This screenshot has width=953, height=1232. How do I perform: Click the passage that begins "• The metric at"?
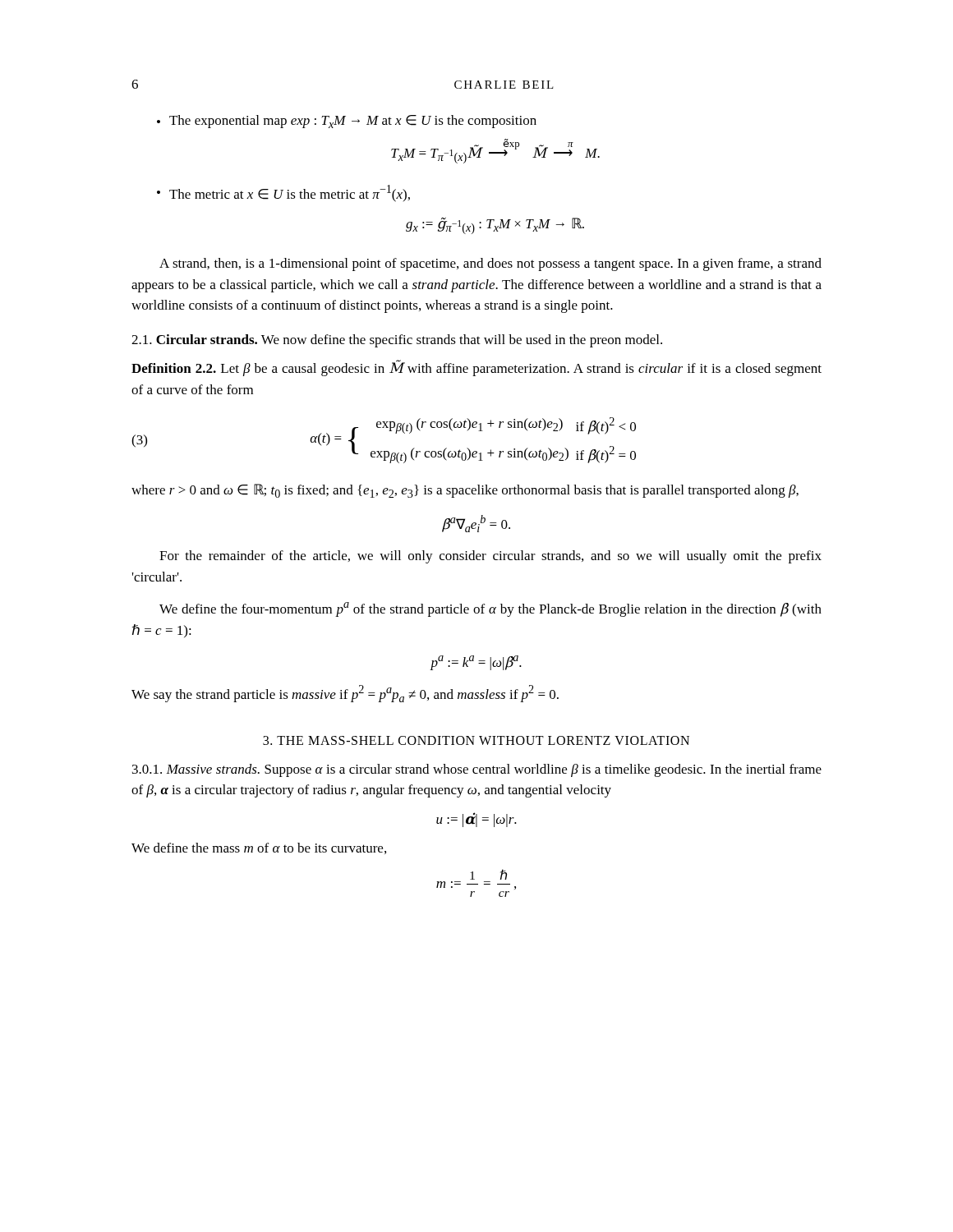(489, 213)
